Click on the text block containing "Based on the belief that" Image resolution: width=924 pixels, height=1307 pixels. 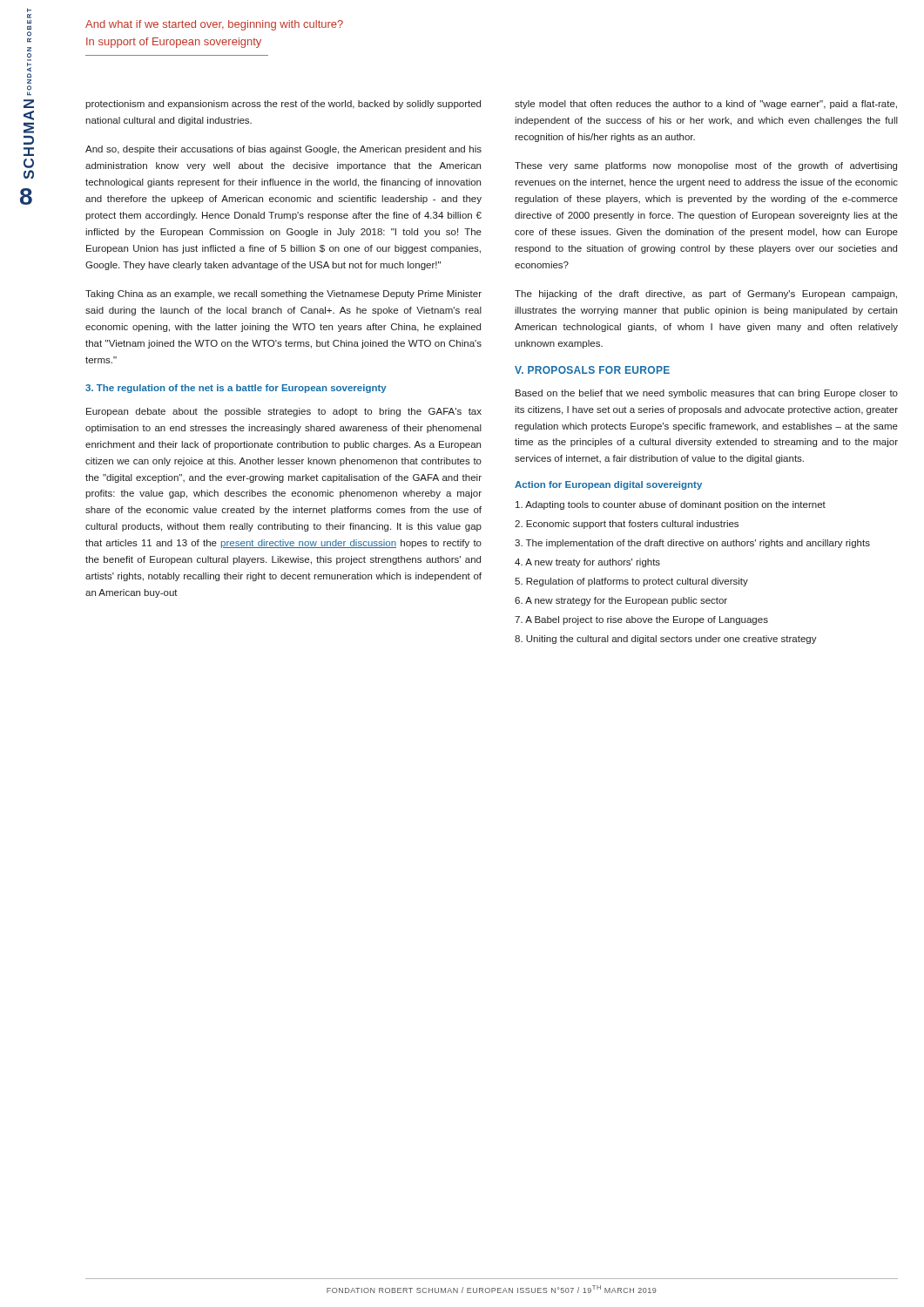[706, 426]
